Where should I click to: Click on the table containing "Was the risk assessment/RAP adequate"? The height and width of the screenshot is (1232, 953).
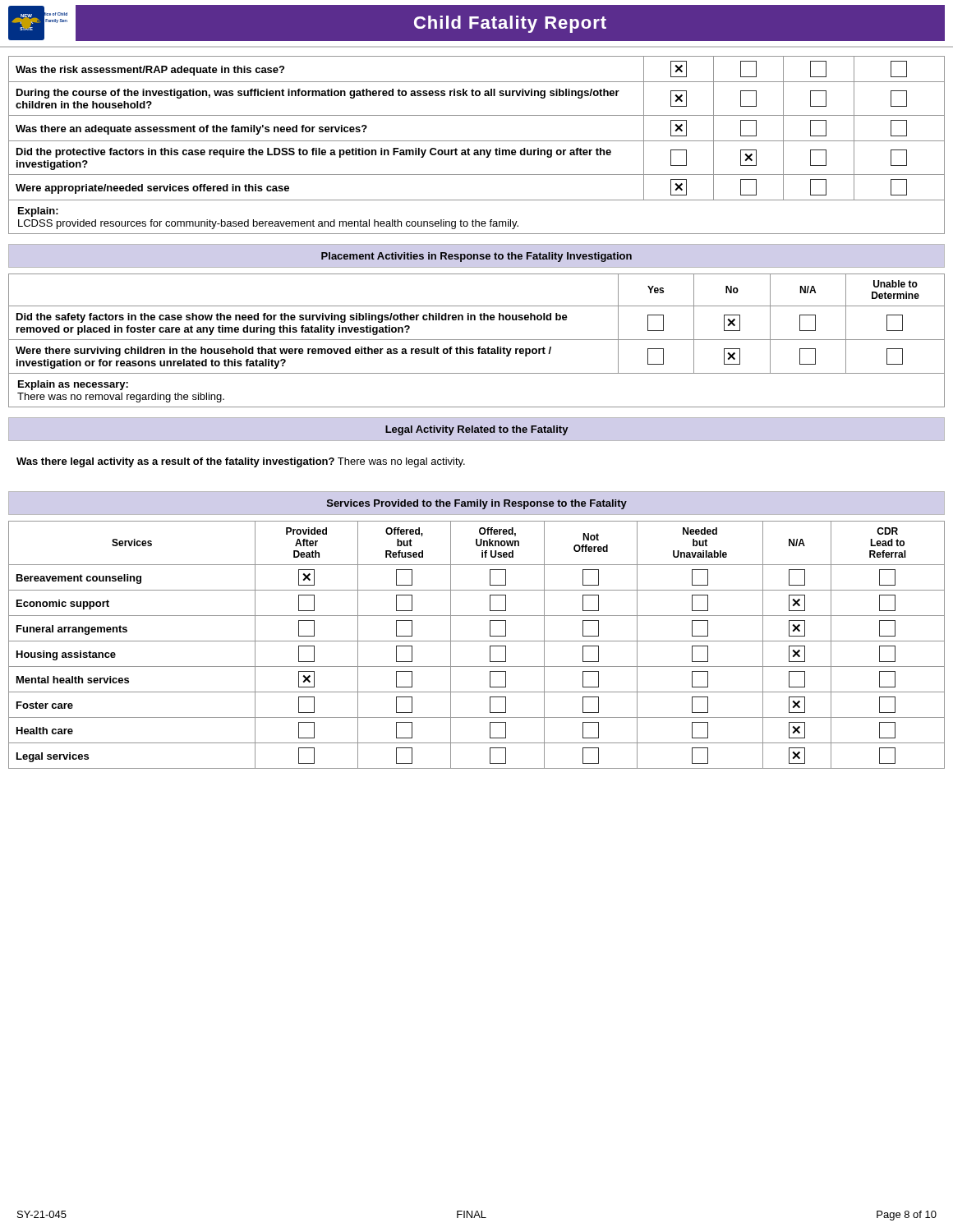coord(476,128)
